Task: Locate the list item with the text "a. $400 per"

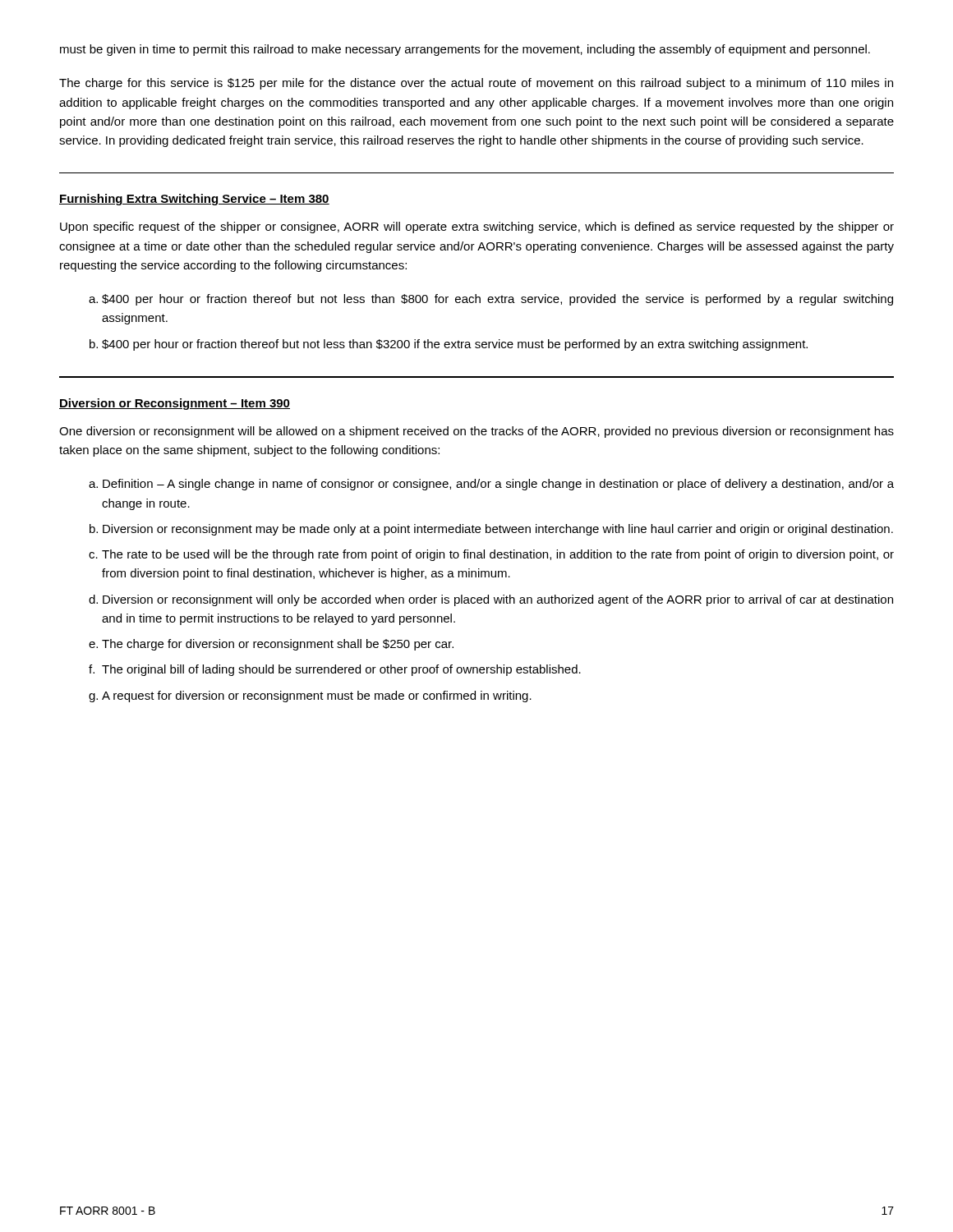Action: point(476,308)
